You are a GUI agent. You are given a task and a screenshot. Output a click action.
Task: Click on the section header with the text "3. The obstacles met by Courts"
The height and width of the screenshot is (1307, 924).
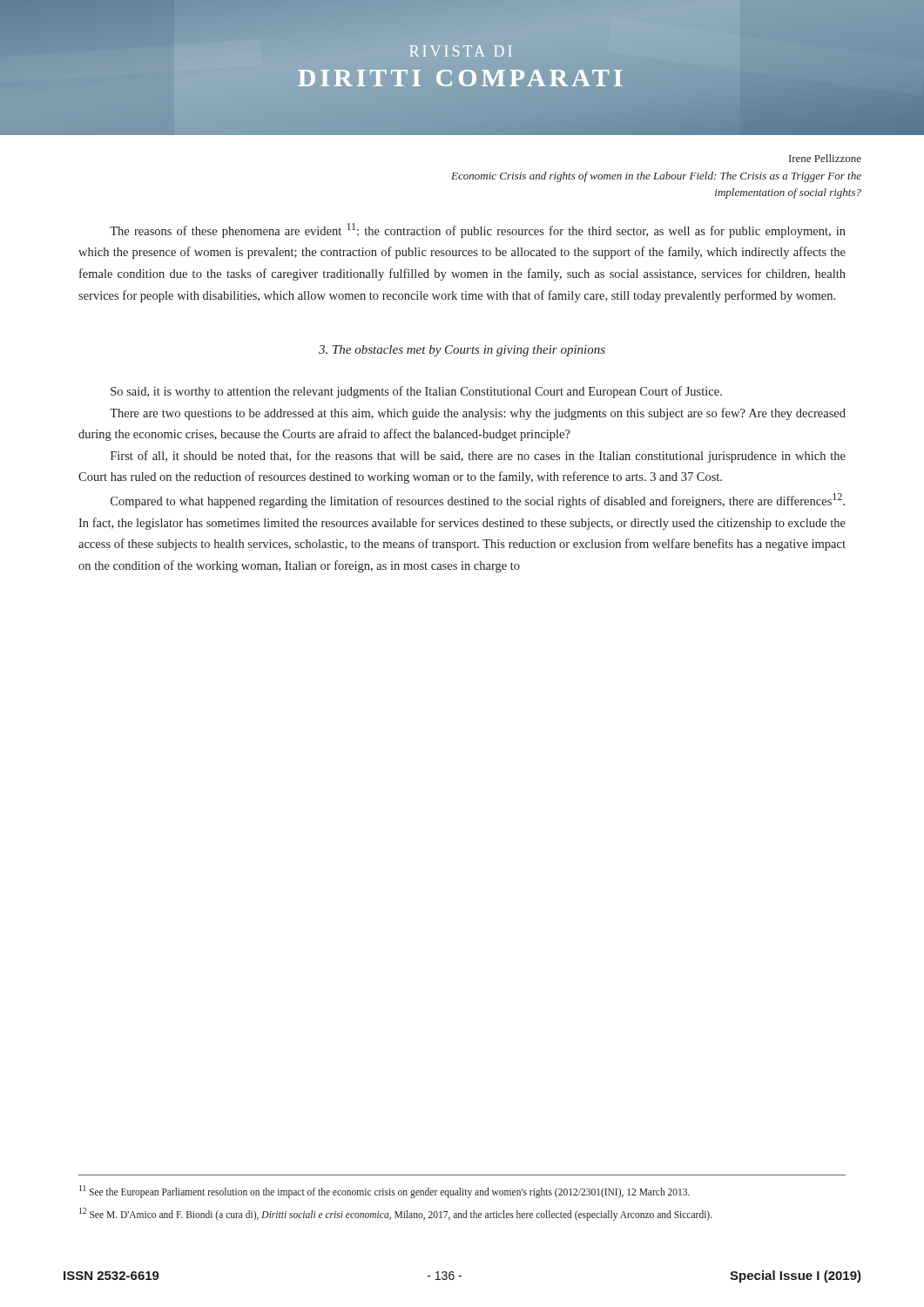pos(462,350)
